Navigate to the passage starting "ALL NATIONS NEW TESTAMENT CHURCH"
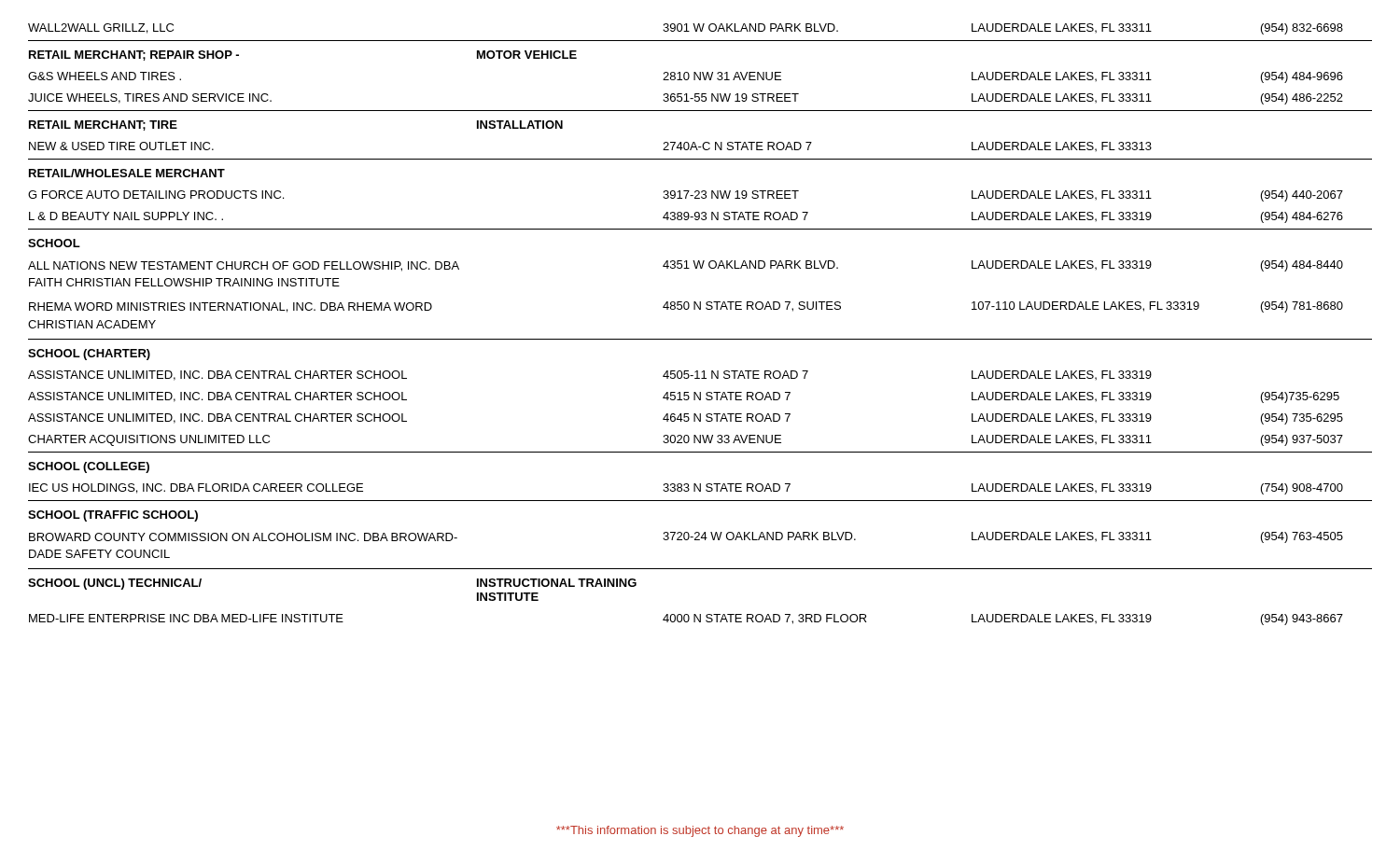The height and width of the screenshot is (850, 1400). pos(700,275)
